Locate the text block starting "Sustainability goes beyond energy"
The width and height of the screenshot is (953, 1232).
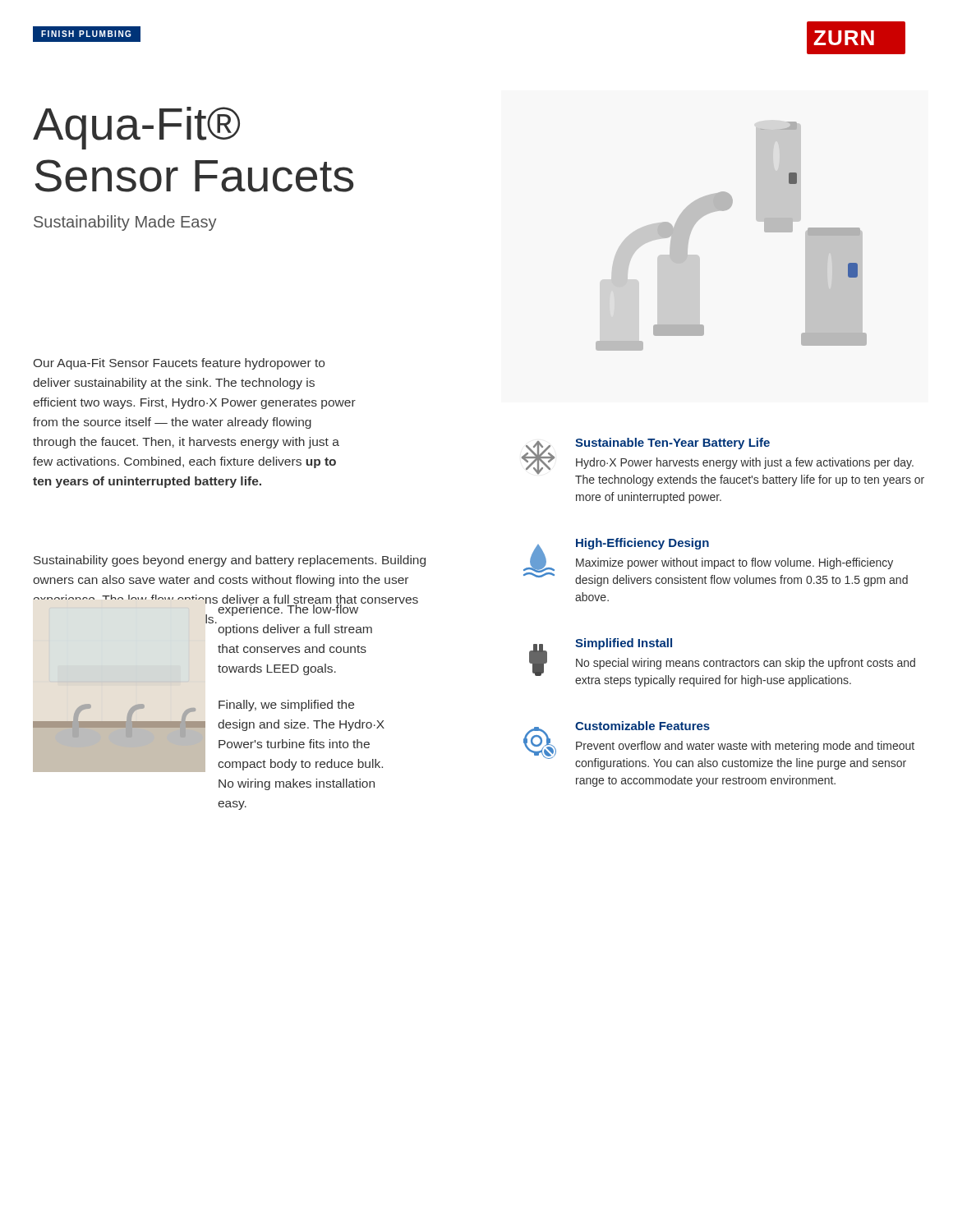(x=230, y=589)
